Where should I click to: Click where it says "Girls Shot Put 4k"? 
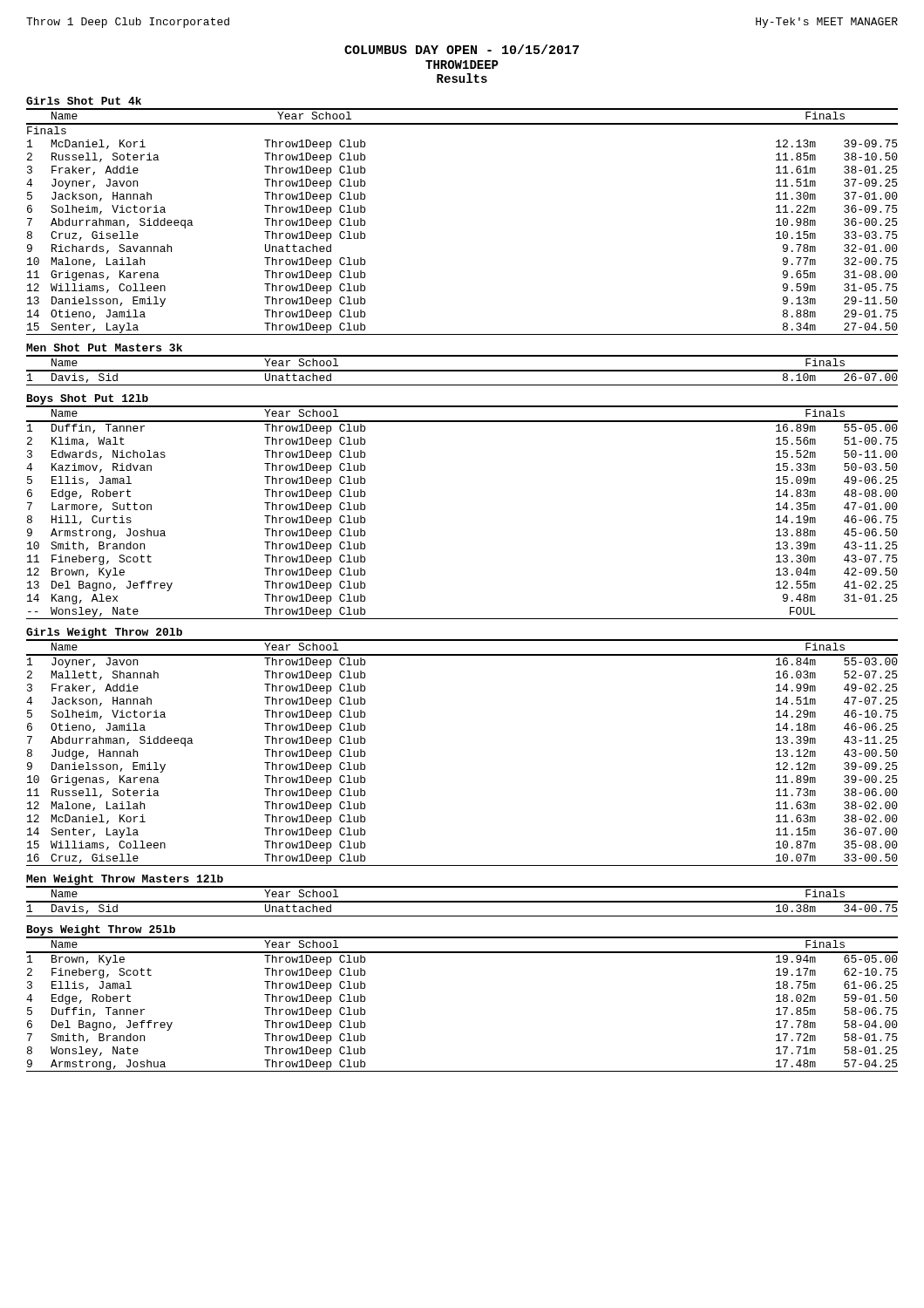tap(84, 102)
